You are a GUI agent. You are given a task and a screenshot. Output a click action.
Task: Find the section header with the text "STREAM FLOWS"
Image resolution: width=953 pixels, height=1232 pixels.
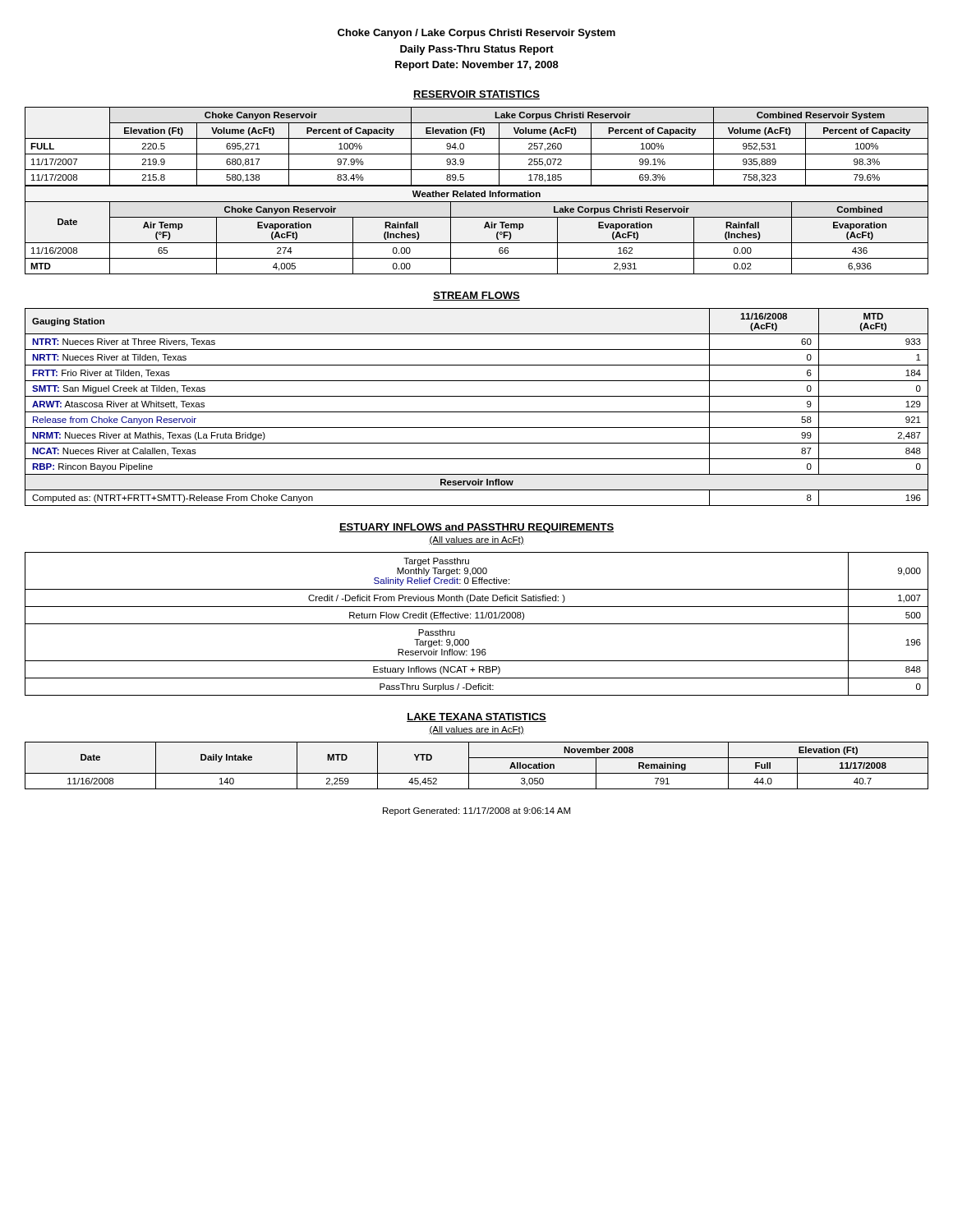click(x=476, y=295)
